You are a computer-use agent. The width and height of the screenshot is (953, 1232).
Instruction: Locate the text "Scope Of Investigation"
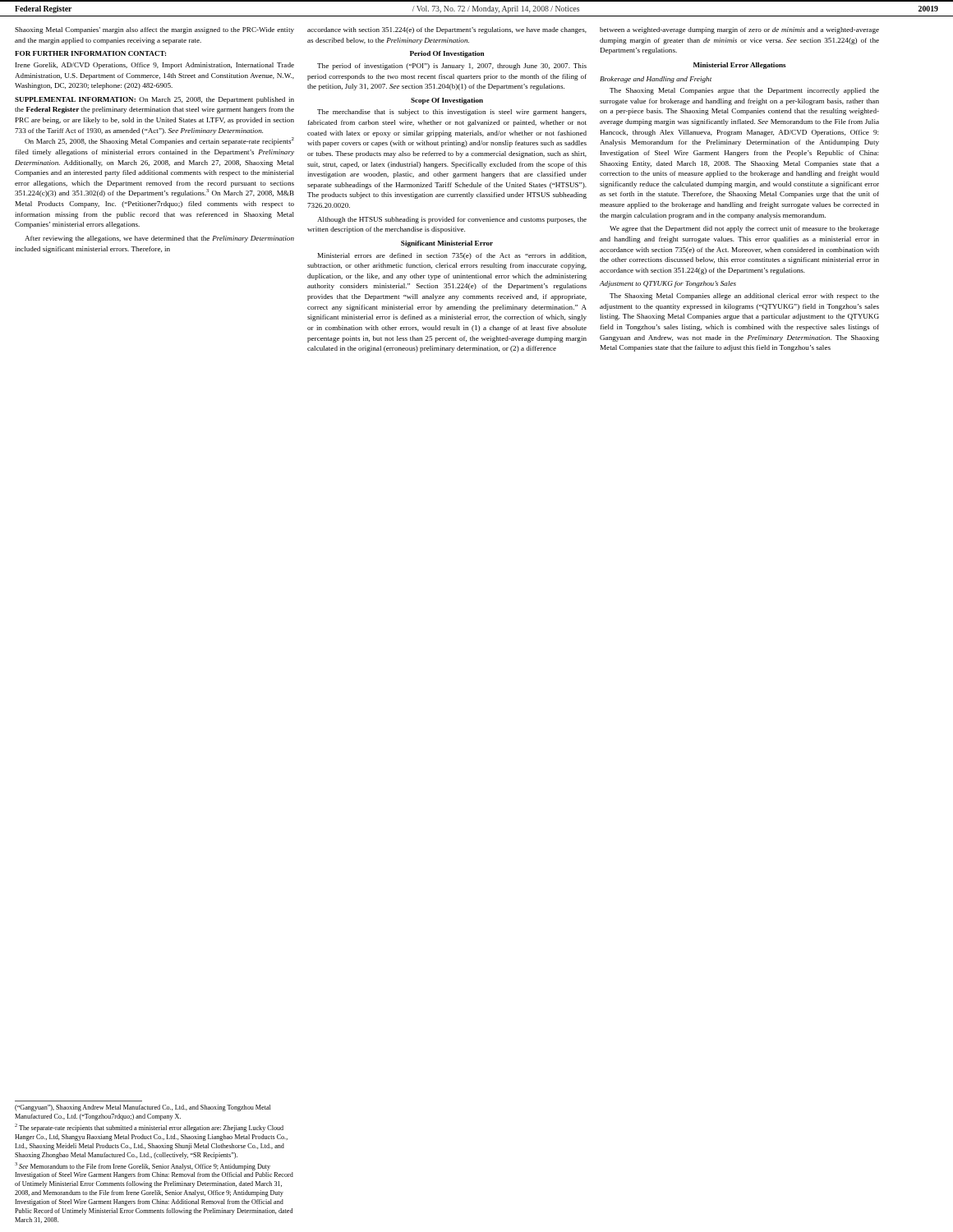point(447,100)
